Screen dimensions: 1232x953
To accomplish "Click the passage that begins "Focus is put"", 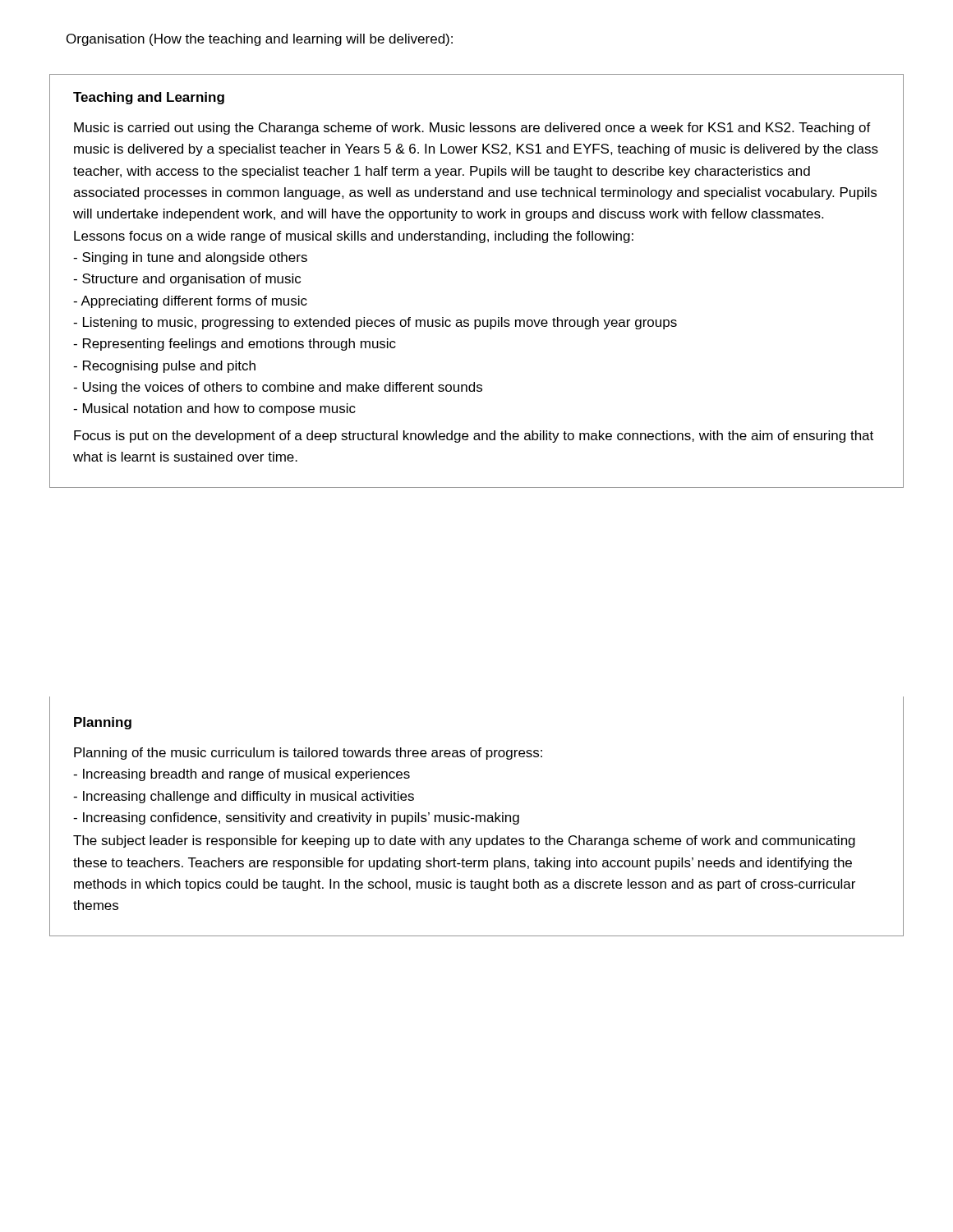I will tap(473, 446).
